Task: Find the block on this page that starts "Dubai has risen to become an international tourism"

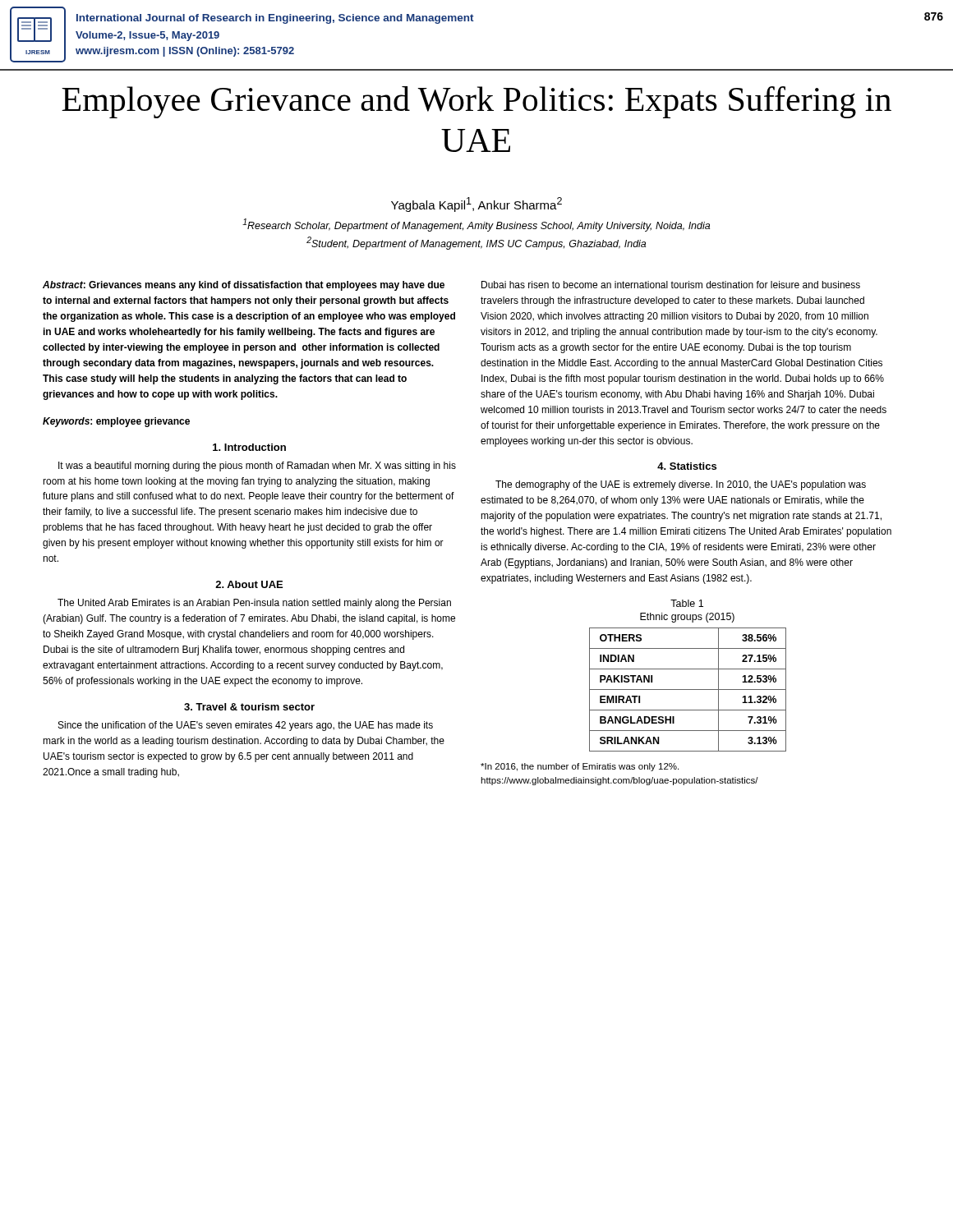Action: [684, 363]
